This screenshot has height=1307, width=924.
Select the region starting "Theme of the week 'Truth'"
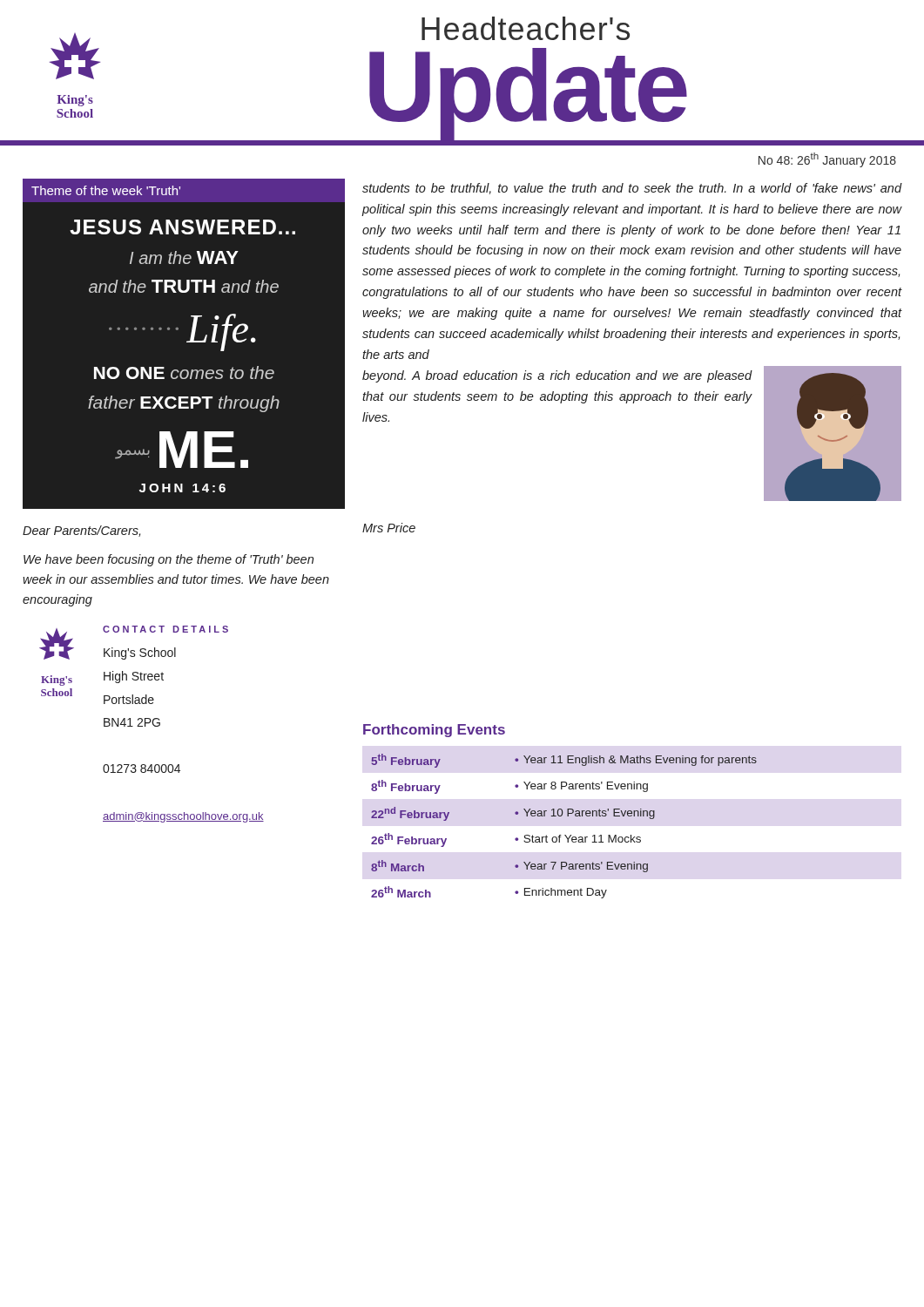(106, 190)
